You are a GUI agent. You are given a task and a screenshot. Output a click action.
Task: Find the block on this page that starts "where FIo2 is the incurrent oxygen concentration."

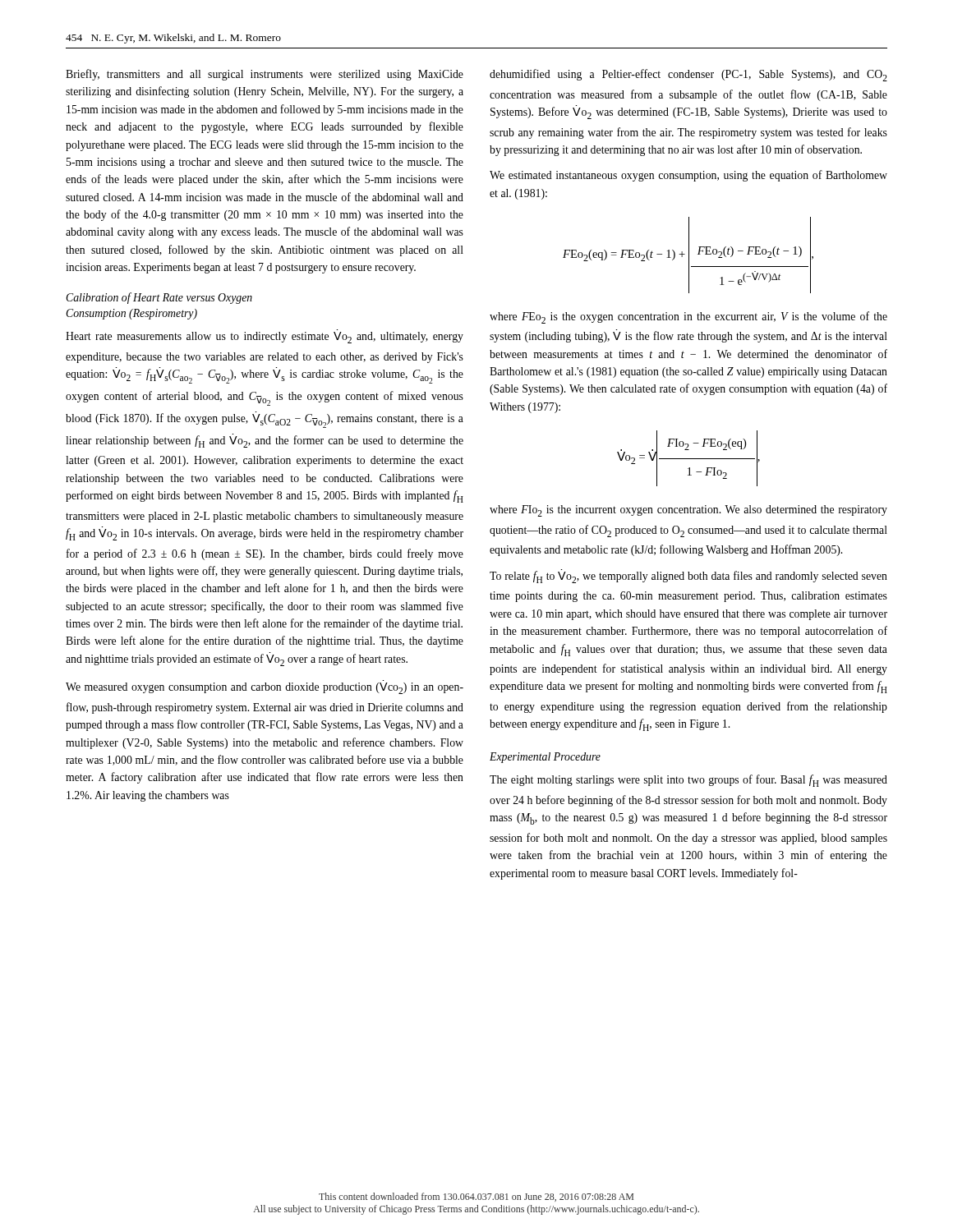pyautogui.click(x=688, y=619)
